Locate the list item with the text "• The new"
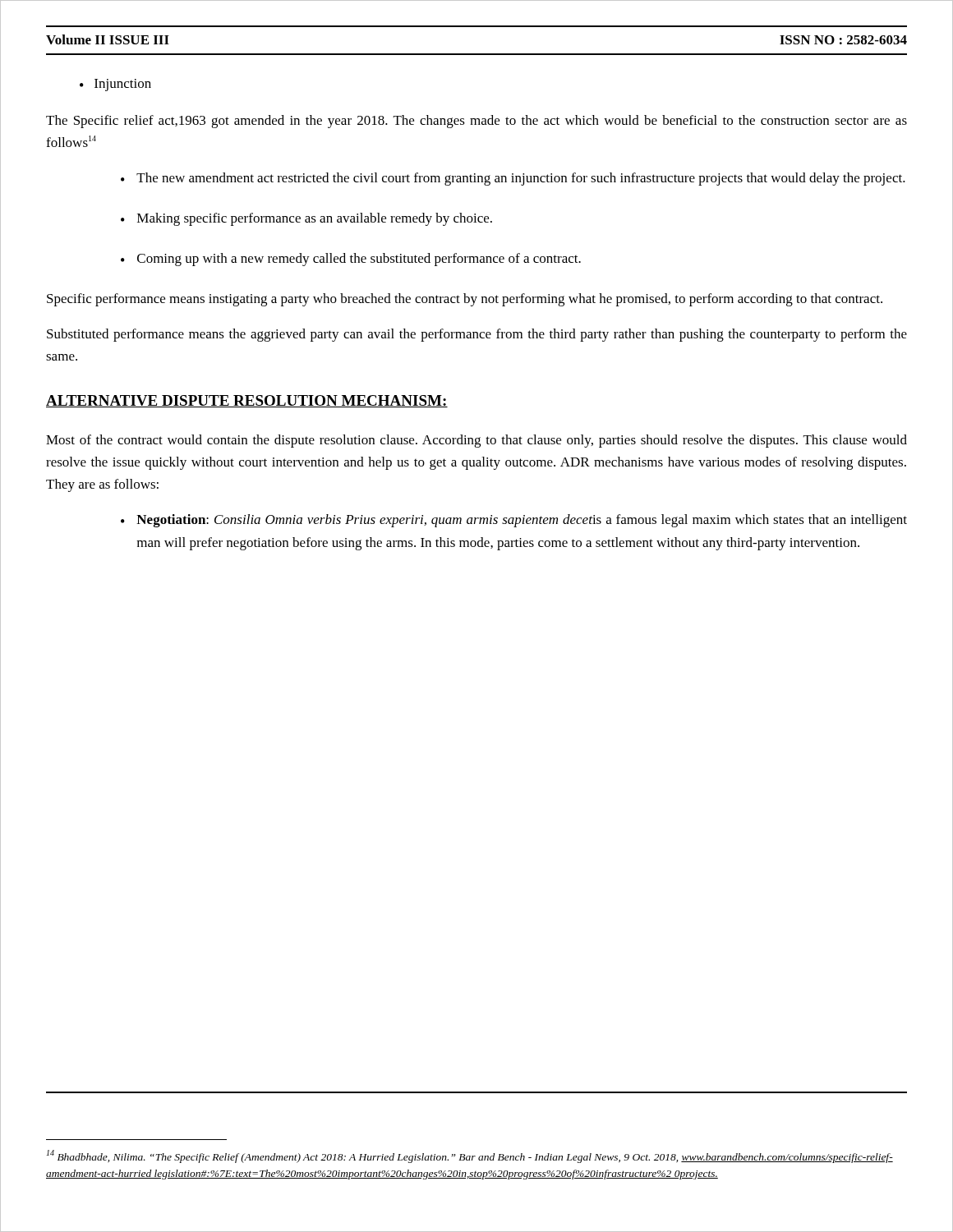 pyautogui.click(x=513, y=180)
